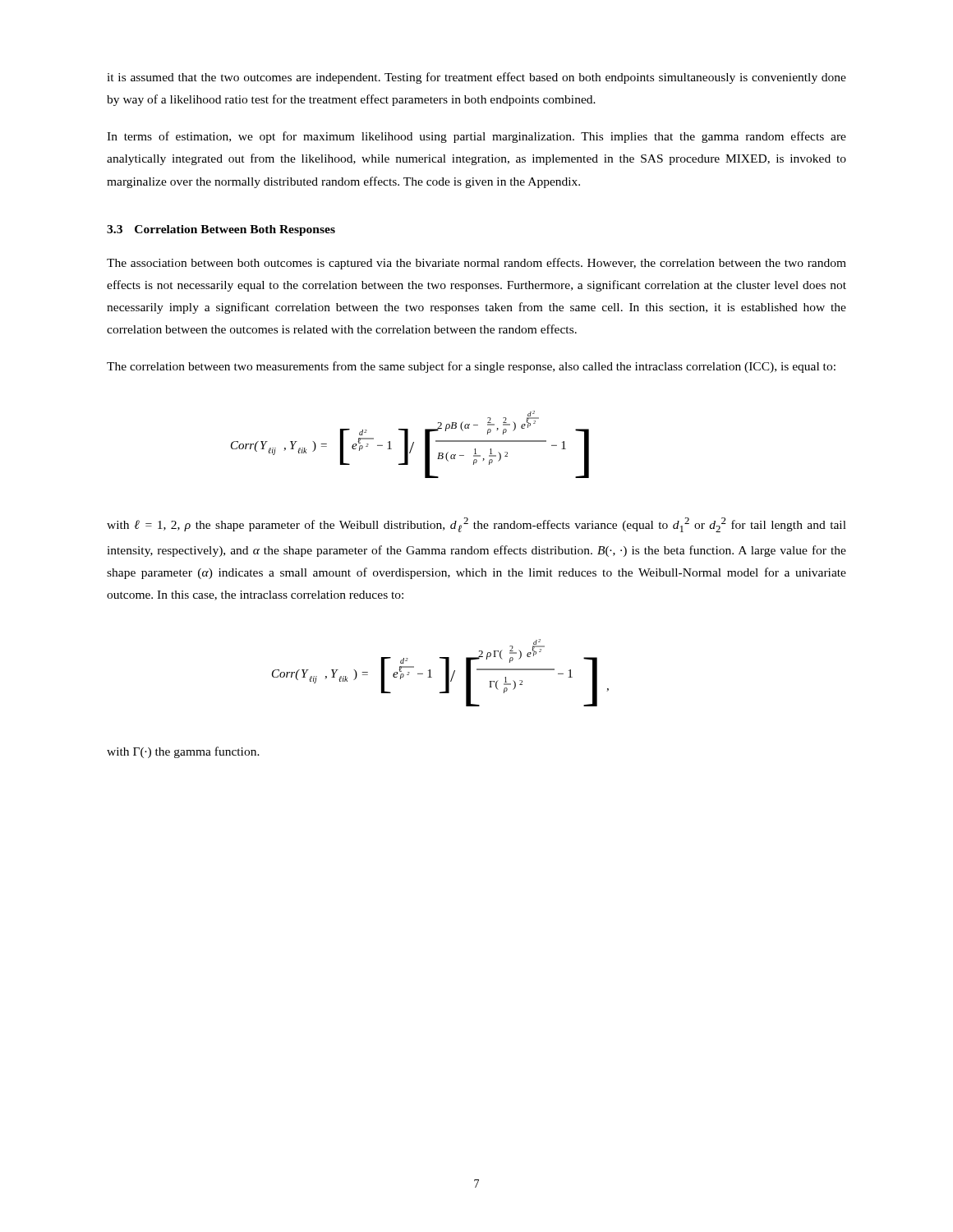Click the passage that begins "with ℓ ="
This screenshot has height=1232, width=953.
(476, 558)
